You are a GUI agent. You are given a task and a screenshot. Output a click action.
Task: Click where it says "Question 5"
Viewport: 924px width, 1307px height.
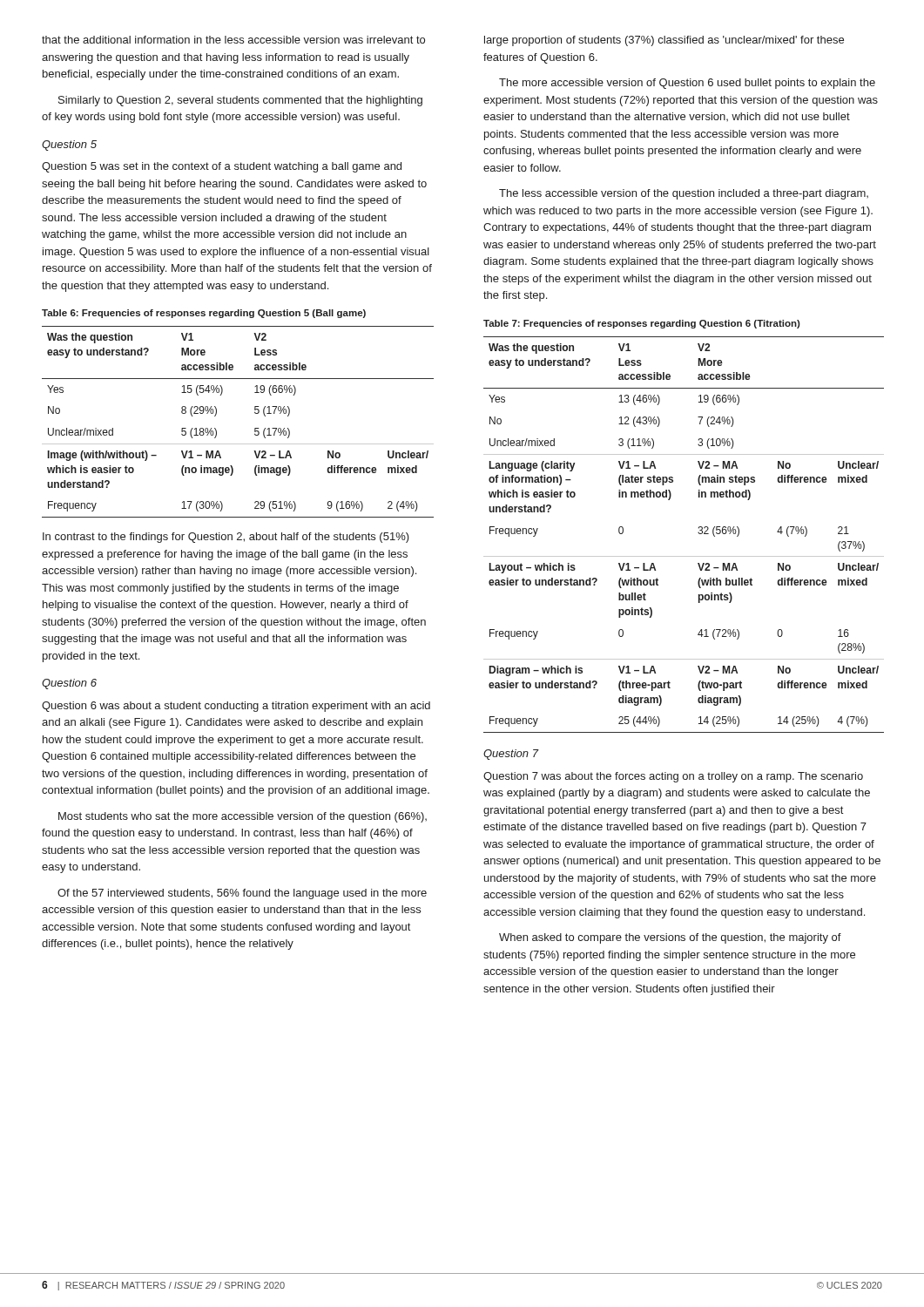(69, 146)
